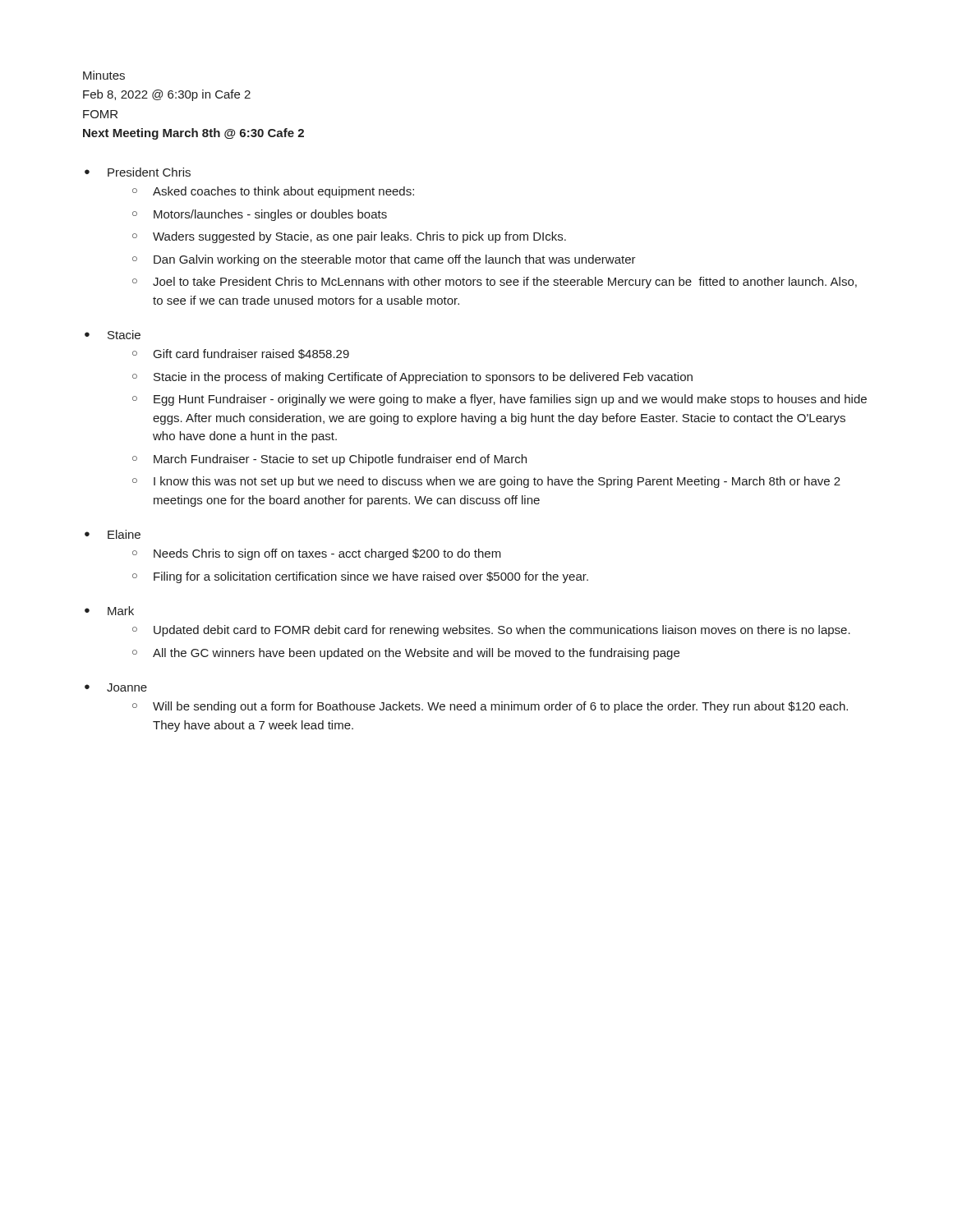This screenshot has width=953, height=1232.
Task: Click on the list item containing "Stacie Gift card fundraiser raised $4858.29 Stacie in"
Action: click(489, 418)
